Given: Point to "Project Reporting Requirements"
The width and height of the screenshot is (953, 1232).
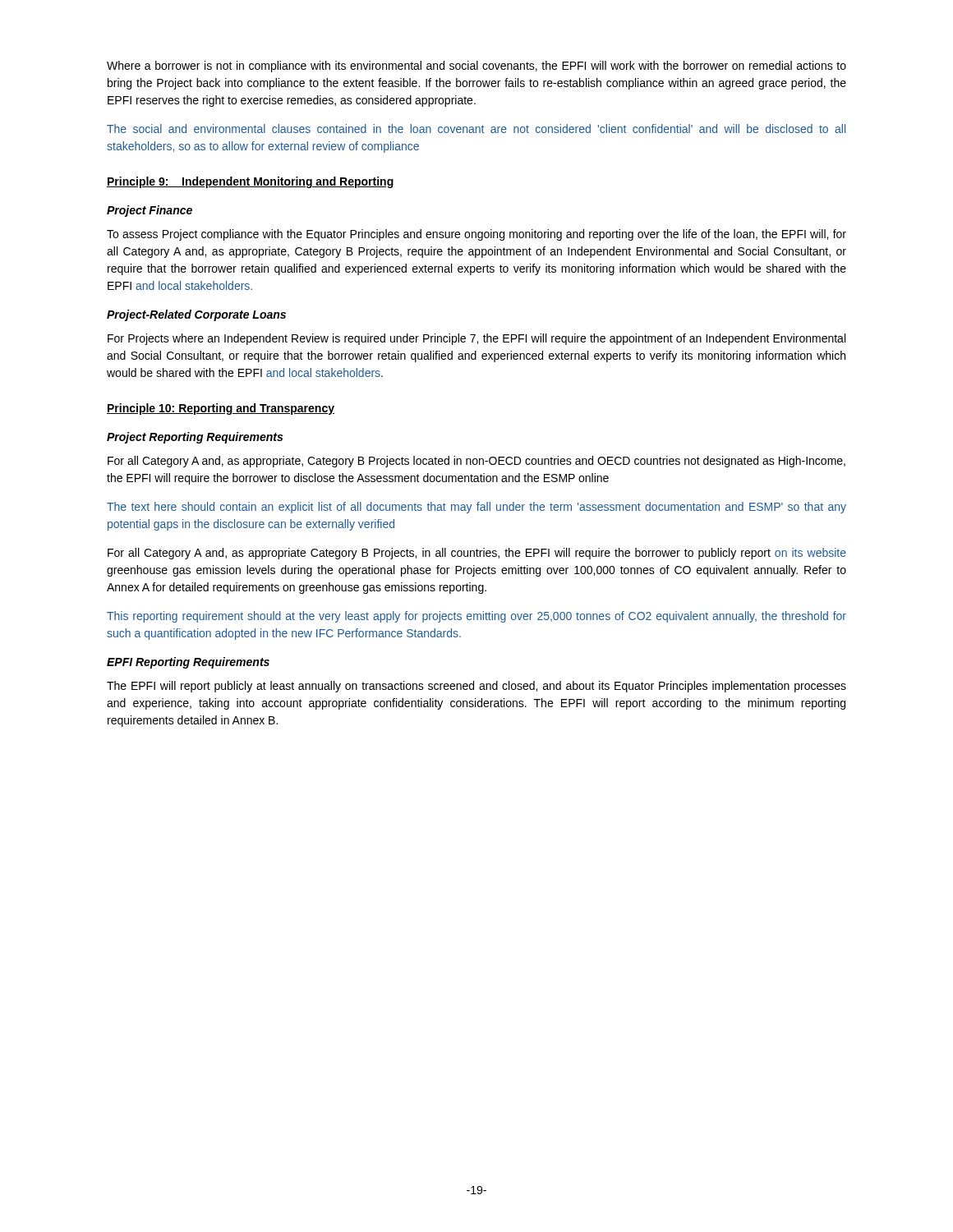Looking at the screenshot, I should (195, 437).
